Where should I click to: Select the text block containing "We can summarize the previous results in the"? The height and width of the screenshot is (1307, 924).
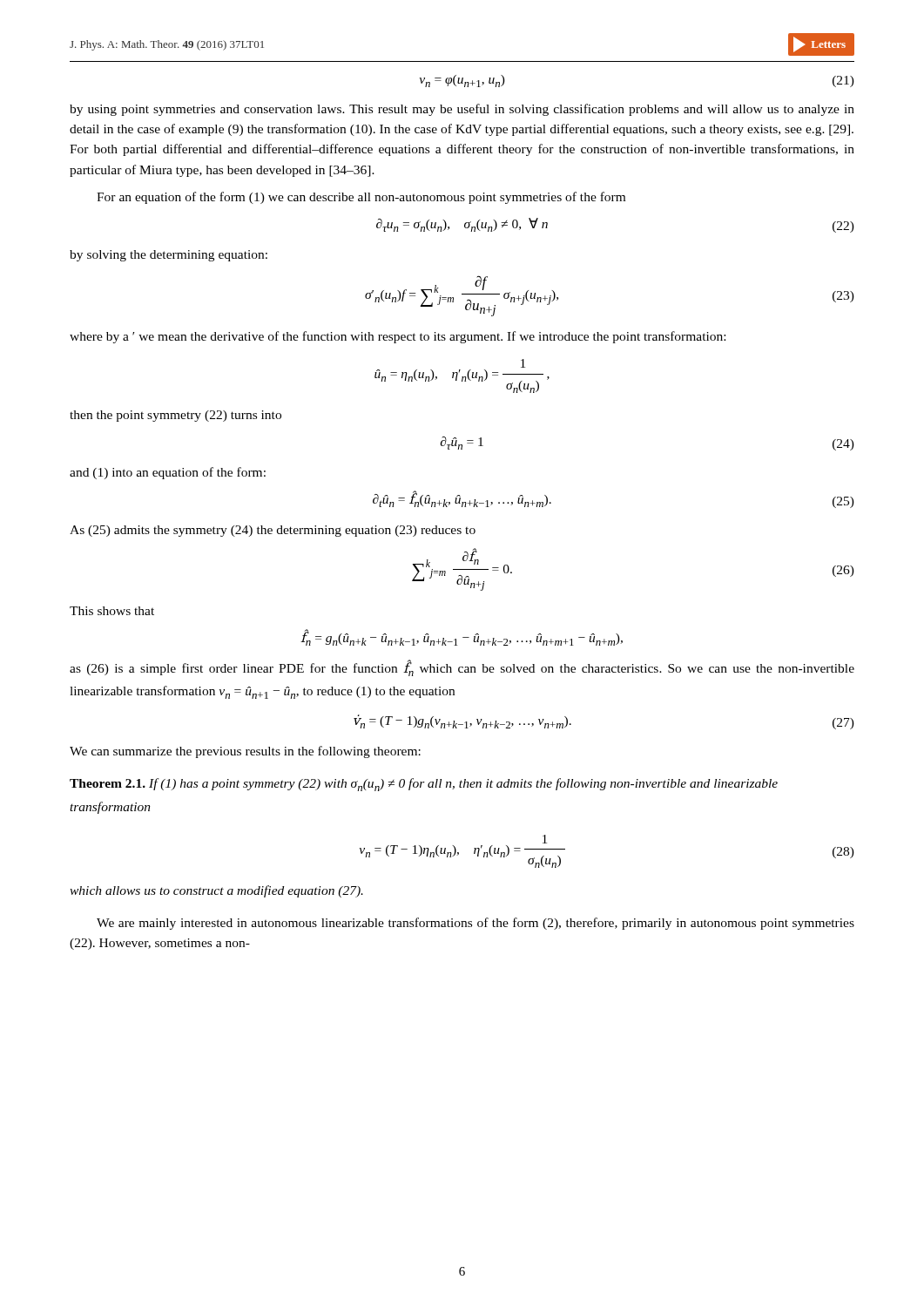[246, 751]
